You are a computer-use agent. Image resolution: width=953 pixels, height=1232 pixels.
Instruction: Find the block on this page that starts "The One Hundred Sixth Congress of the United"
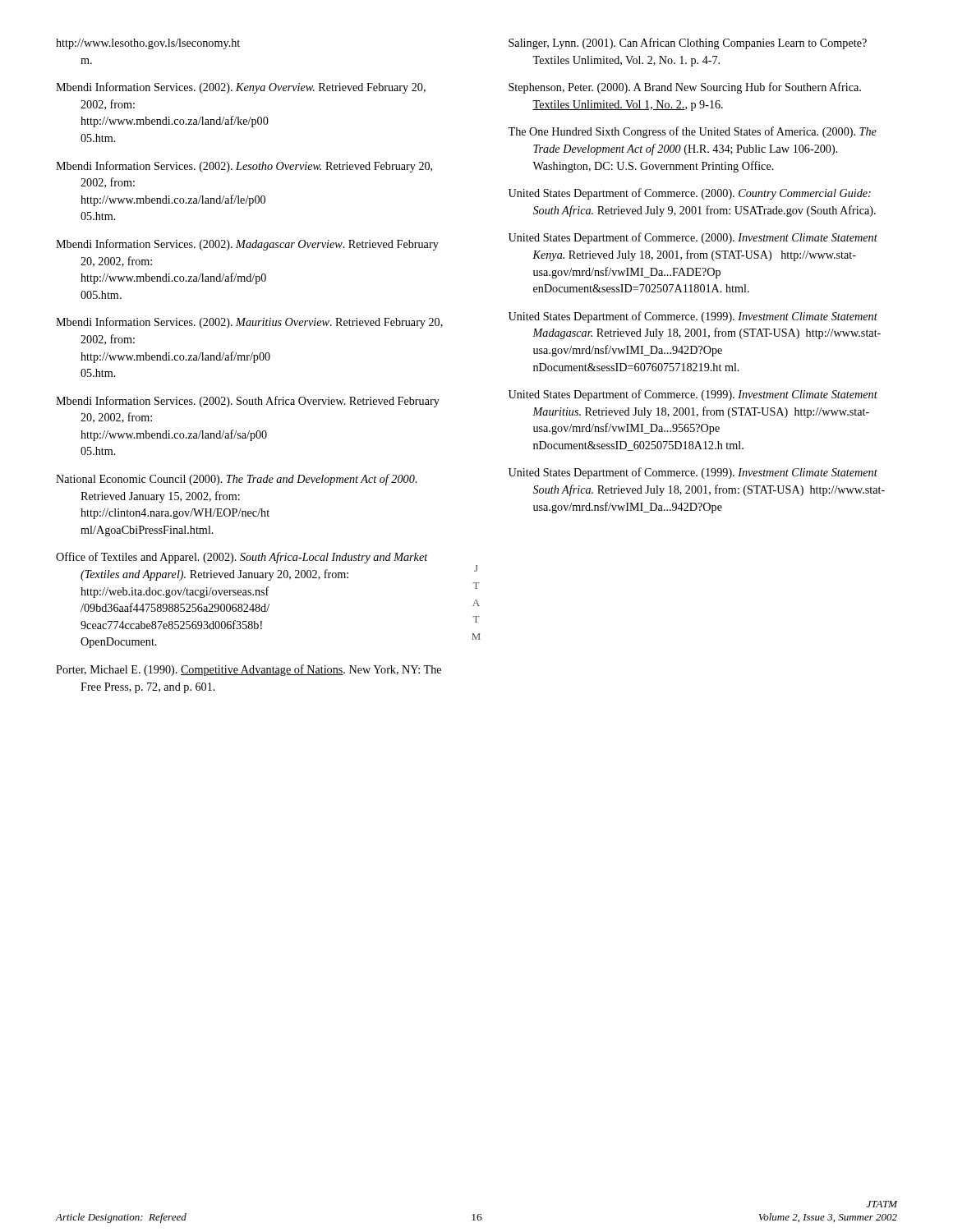coord(692,149)
